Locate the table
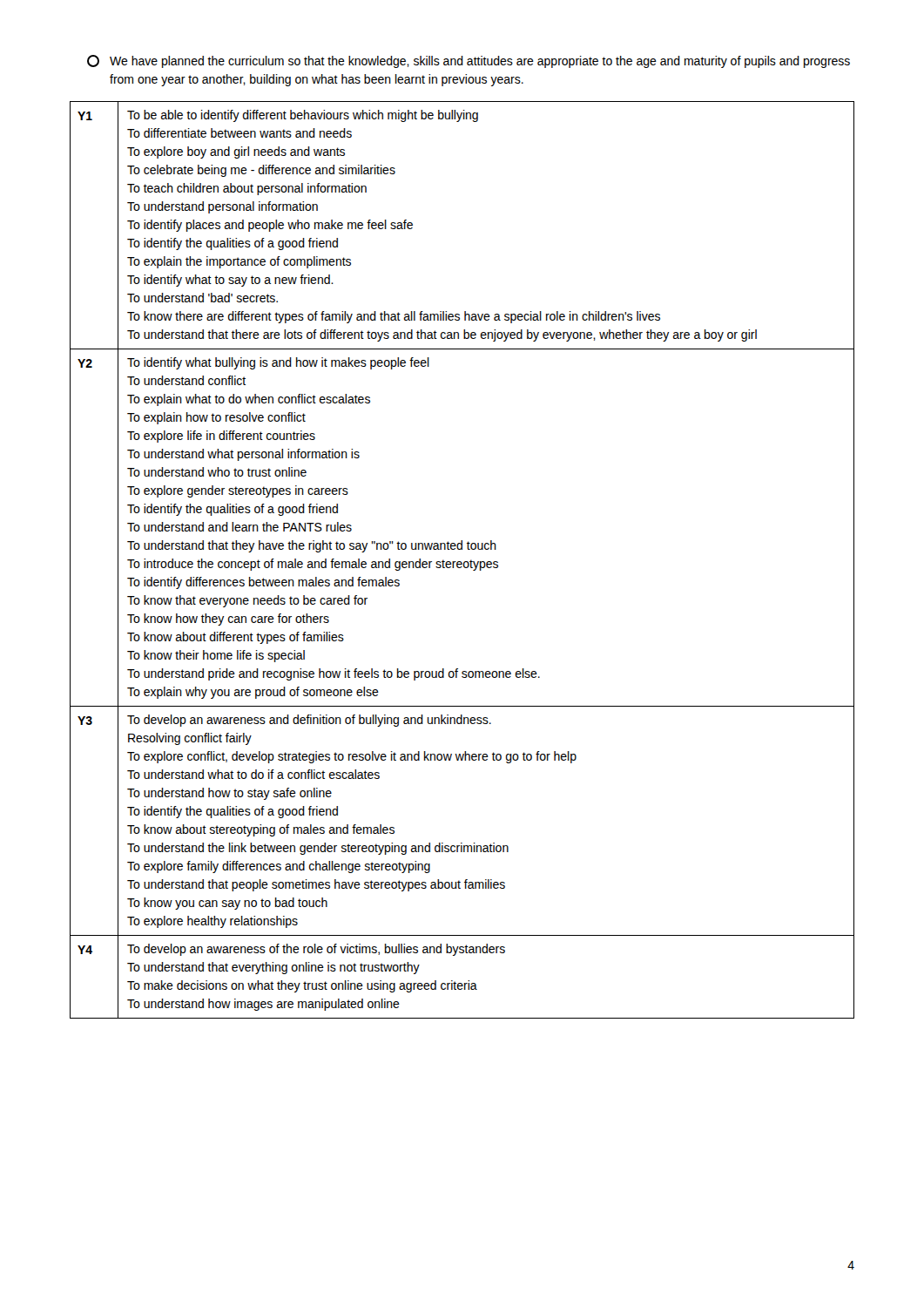 [462, 560]
